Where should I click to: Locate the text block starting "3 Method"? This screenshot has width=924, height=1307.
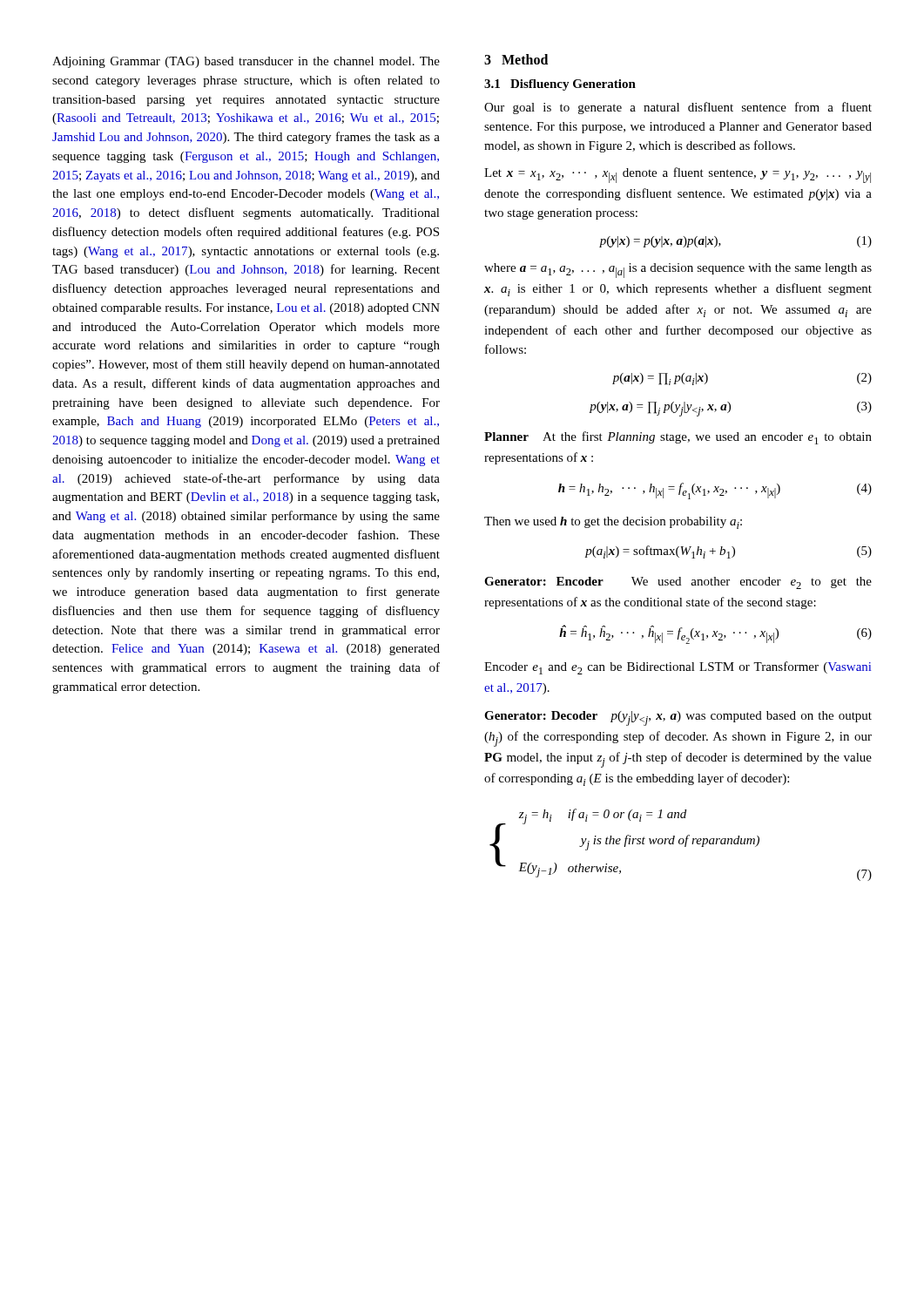516,60
